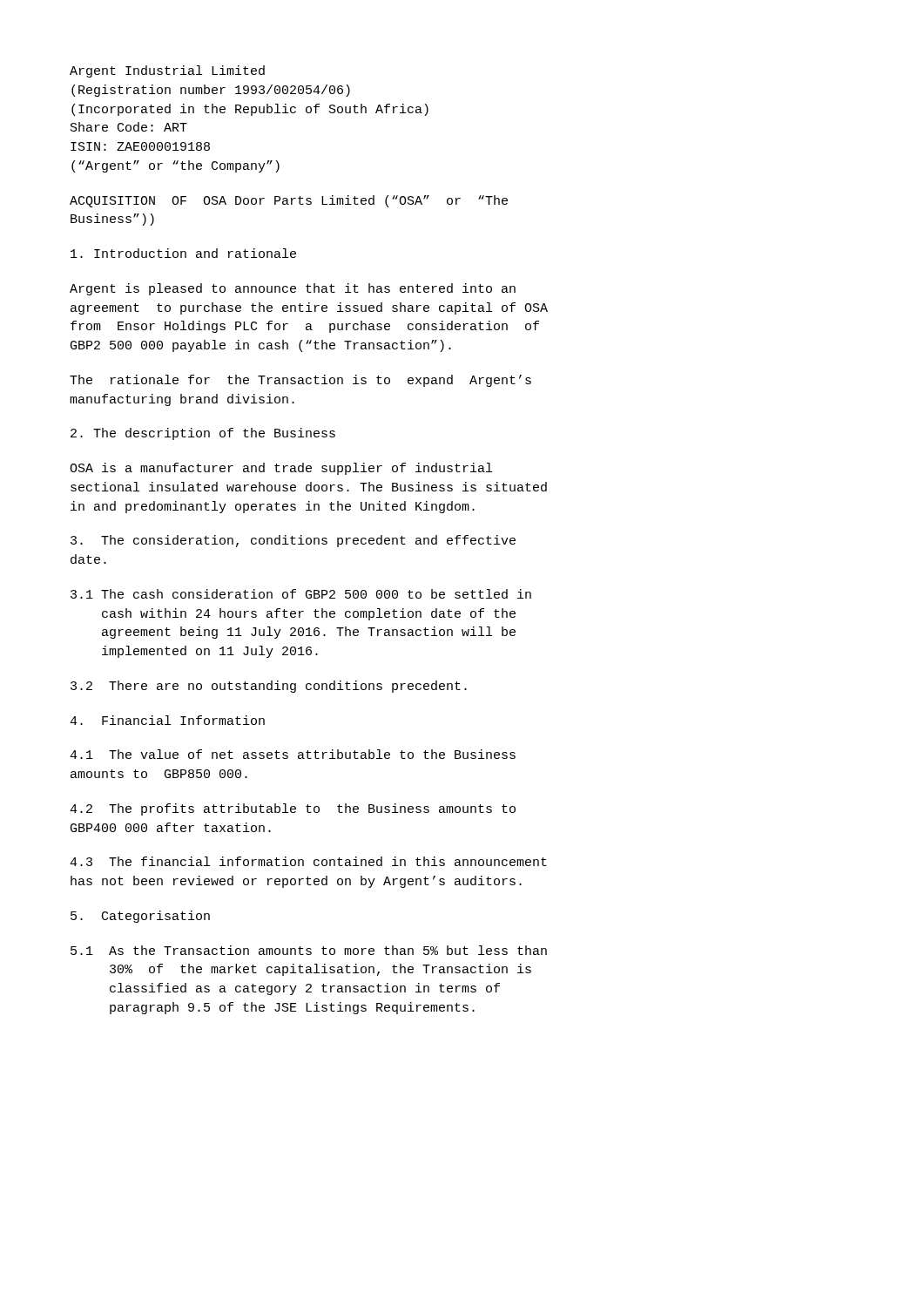Point to the passage starting "3.1 The cash consideration of GBP2 500"
924x1307 pixels.
[301, 624]
